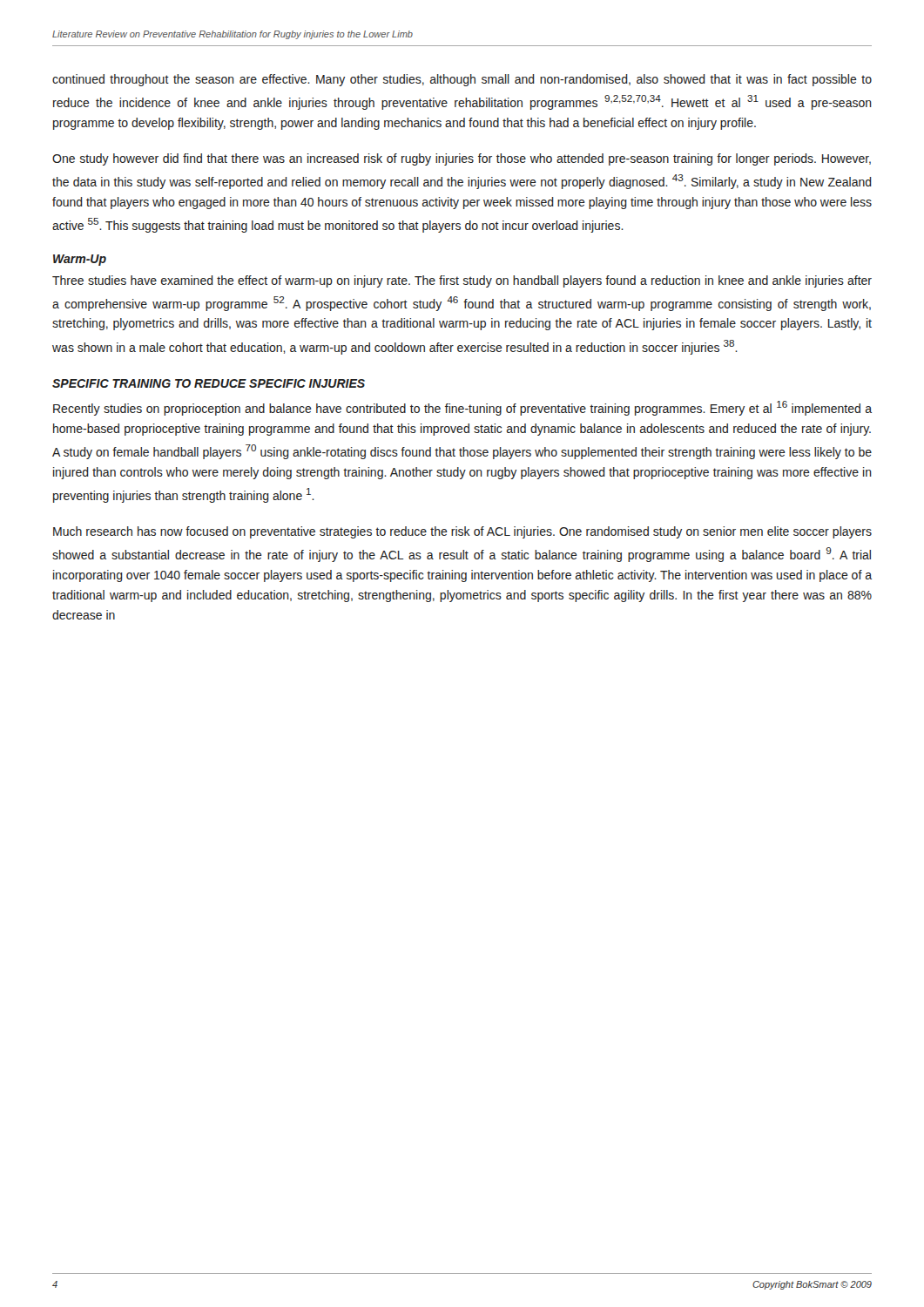This screenshot has width=924, height=1307.
Task: Click on the element starting "Three studies have examined the effect"
Action: pos(462,314)
